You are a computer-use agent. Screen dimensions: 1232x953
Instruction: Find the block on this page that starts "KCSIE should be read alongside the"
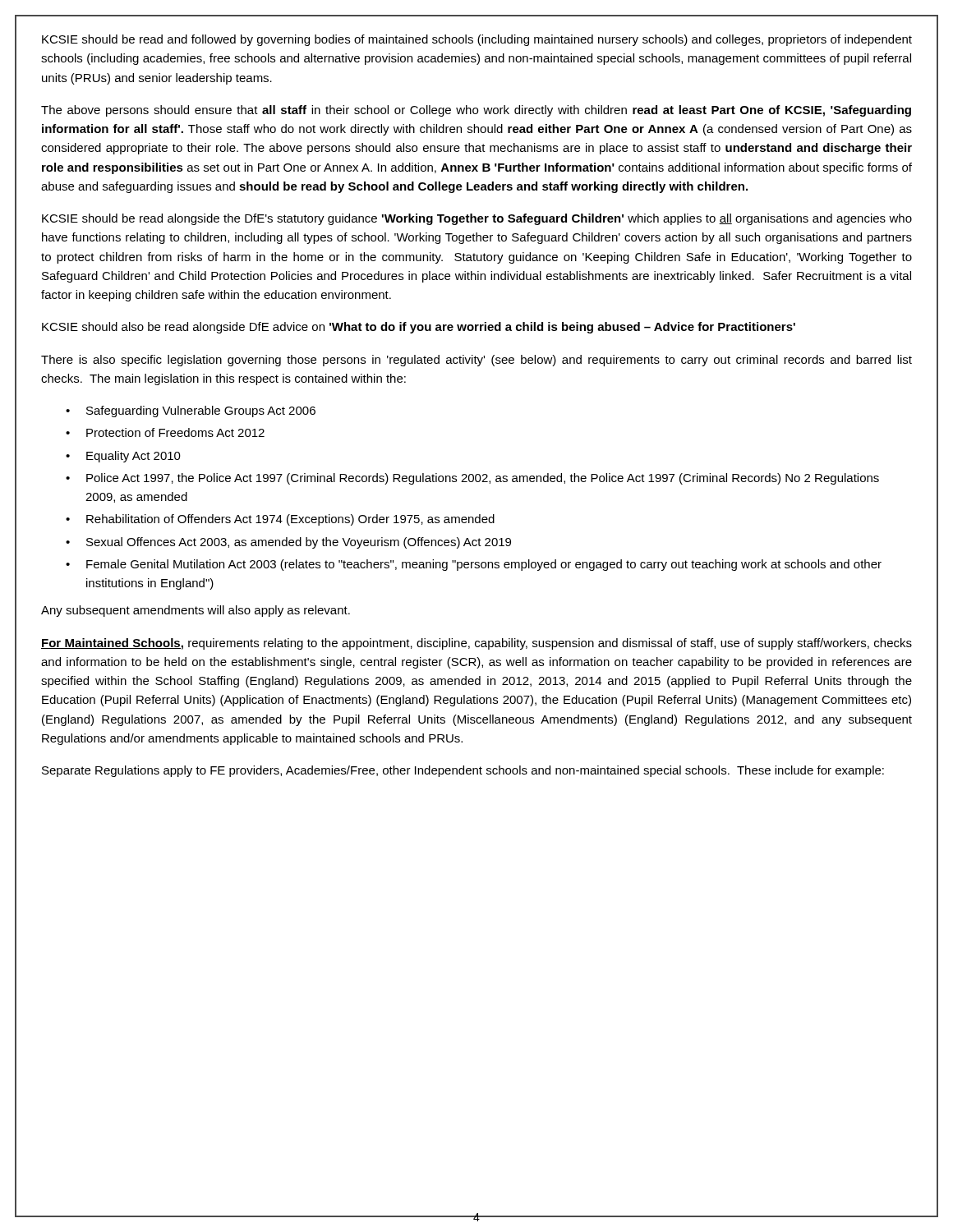point(476,256)
